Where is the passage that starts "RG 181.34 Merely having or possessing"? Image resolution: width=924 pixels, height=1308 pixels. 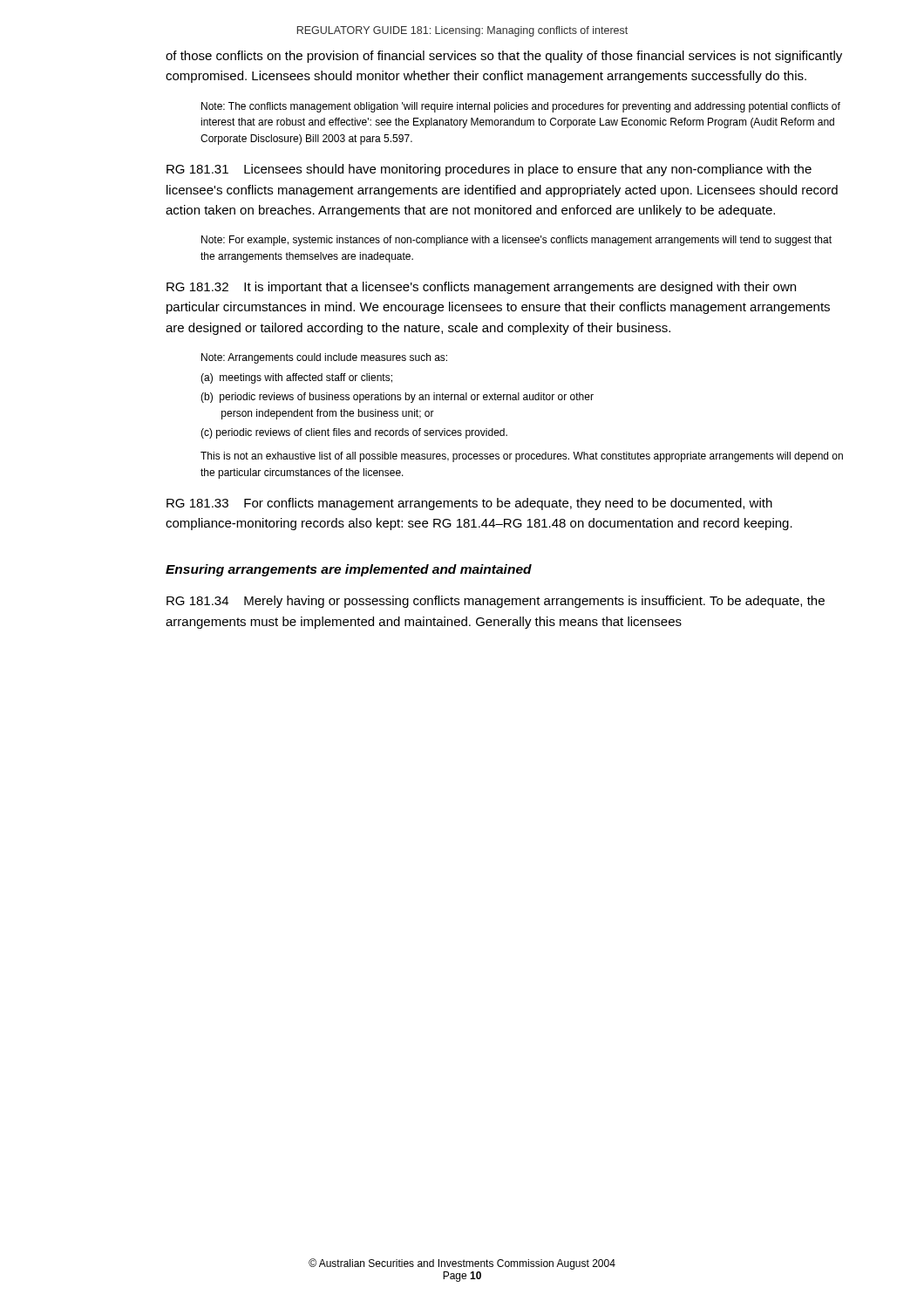(495, 611)
